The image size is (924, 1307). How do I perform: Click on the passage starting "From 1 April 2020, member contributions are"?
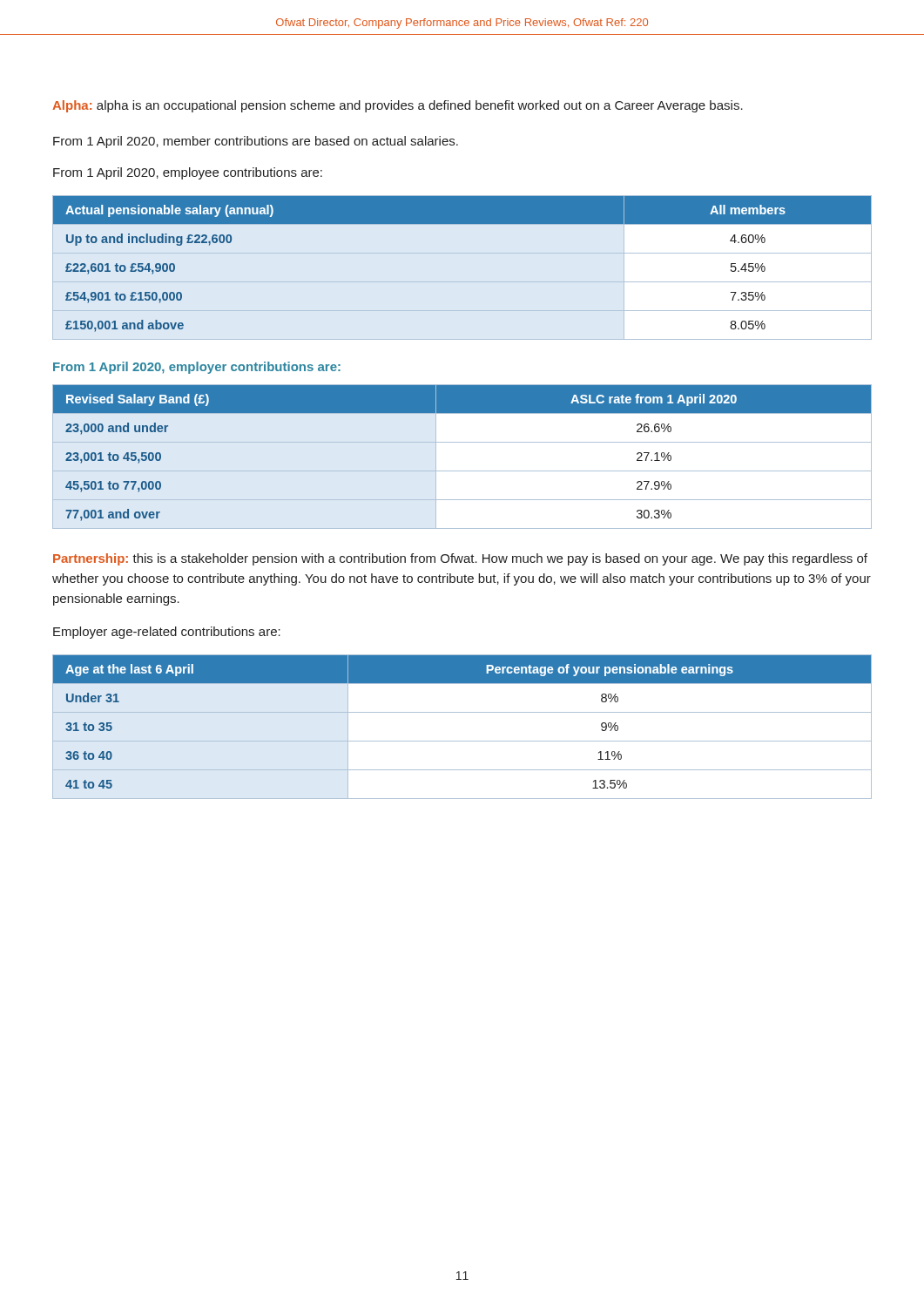tap(256, 140)
